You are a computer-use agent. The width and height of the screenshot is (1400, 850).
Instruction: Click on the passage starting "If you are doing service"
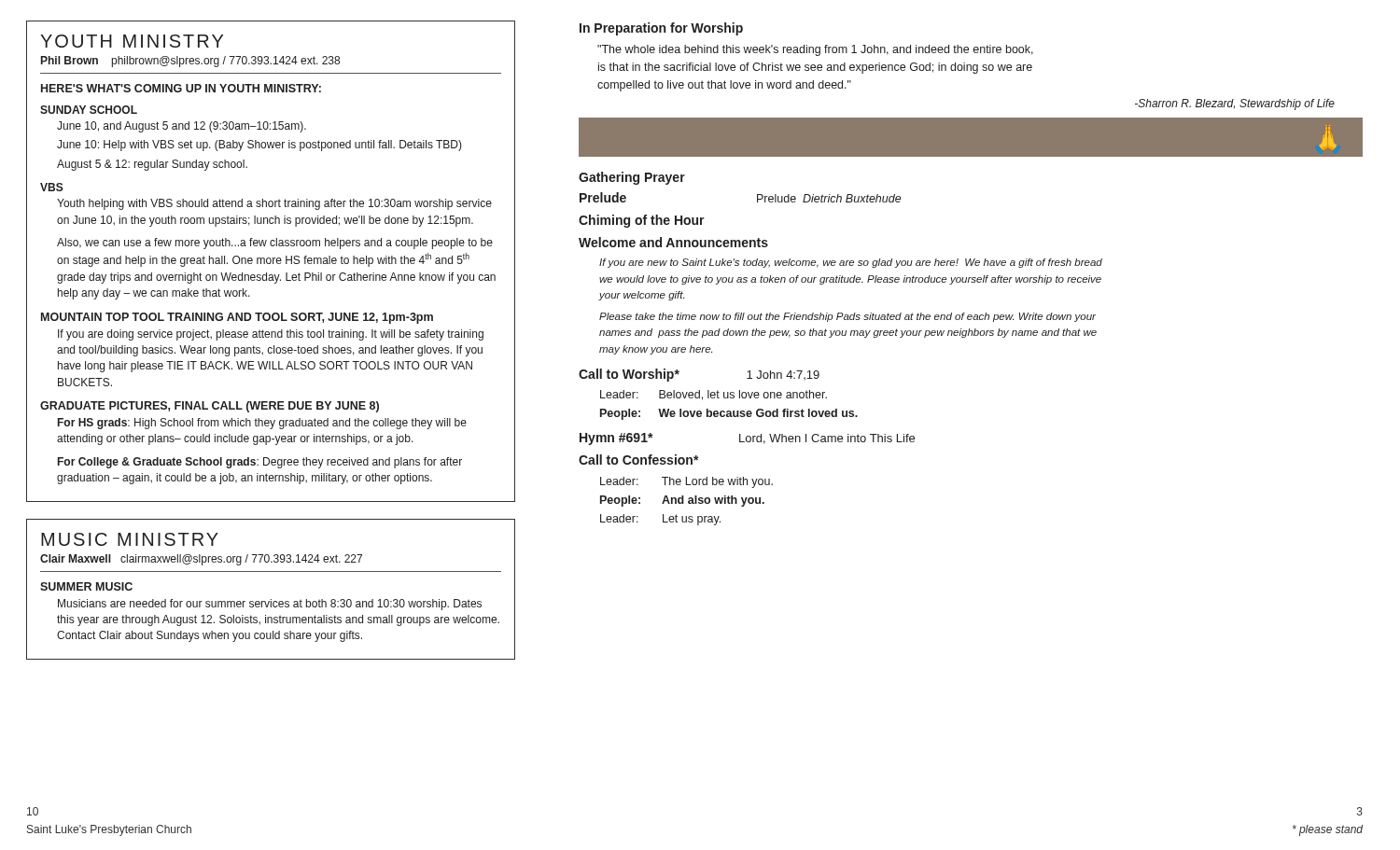[270, 358]
